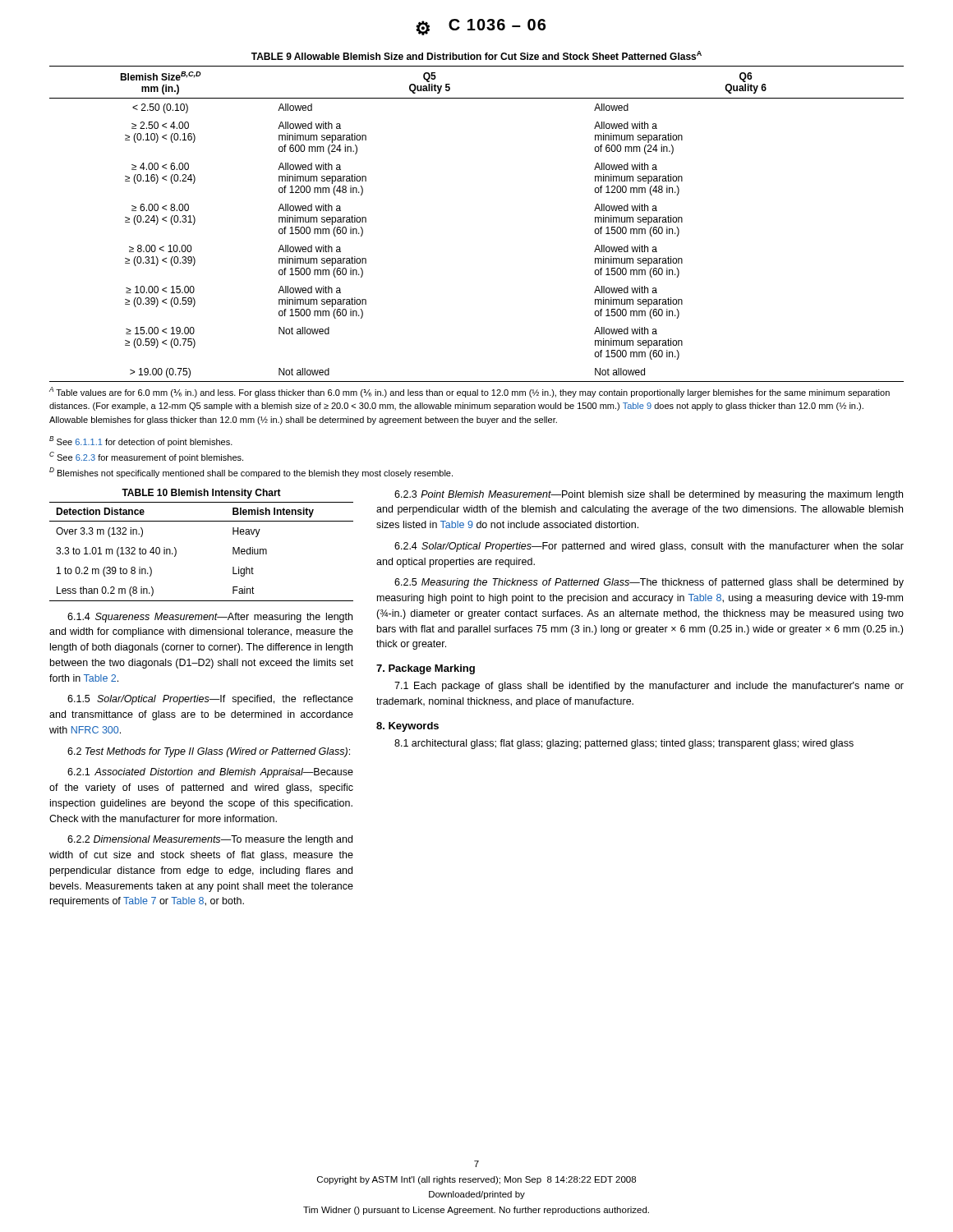This screenshot has width=953, height=1232.
Task: Select the region starting "1.4 Squareness Measurement—After"
Action: click(201, 647)
